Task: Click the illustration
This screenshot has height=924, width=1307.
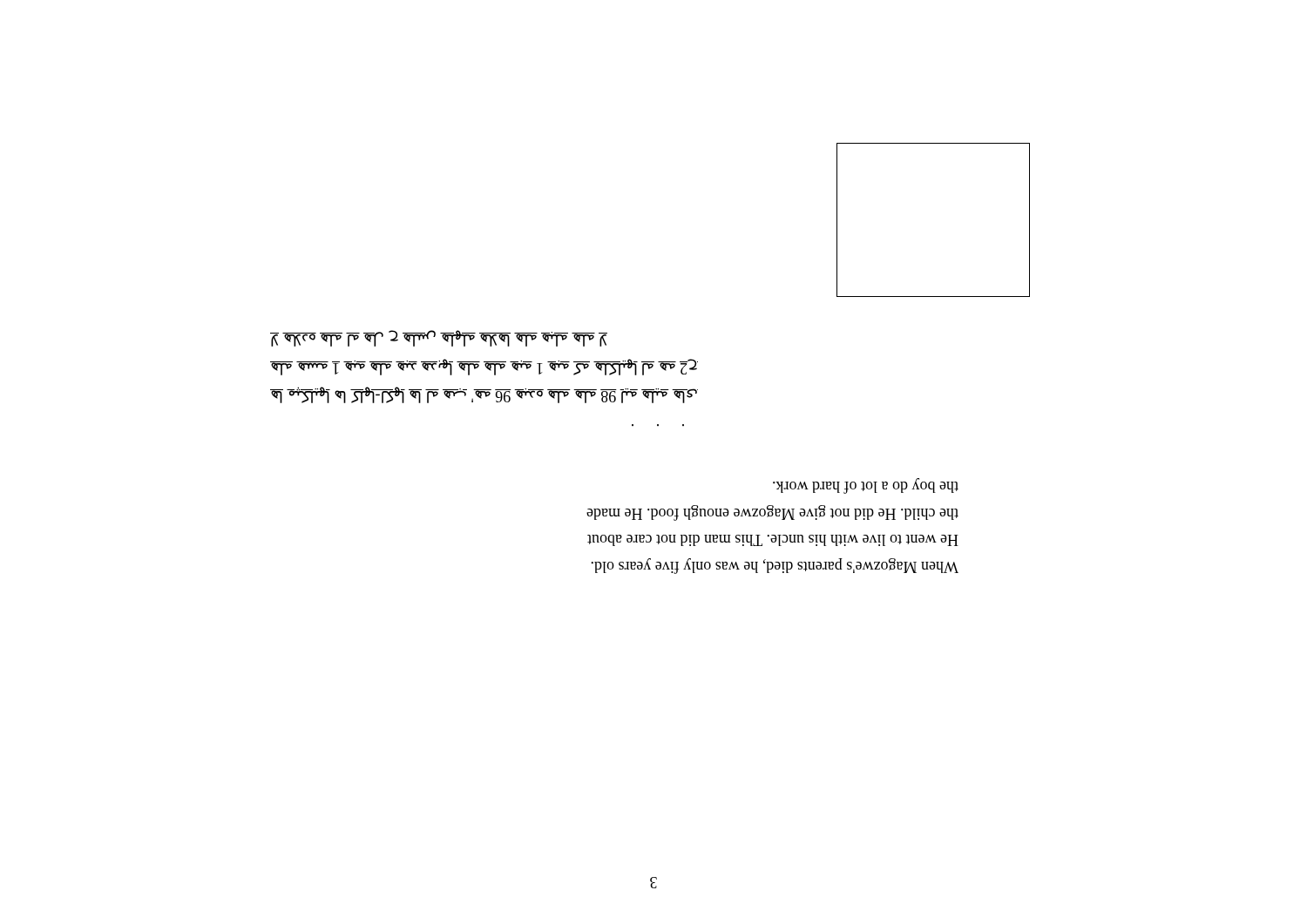Action: 933,220
